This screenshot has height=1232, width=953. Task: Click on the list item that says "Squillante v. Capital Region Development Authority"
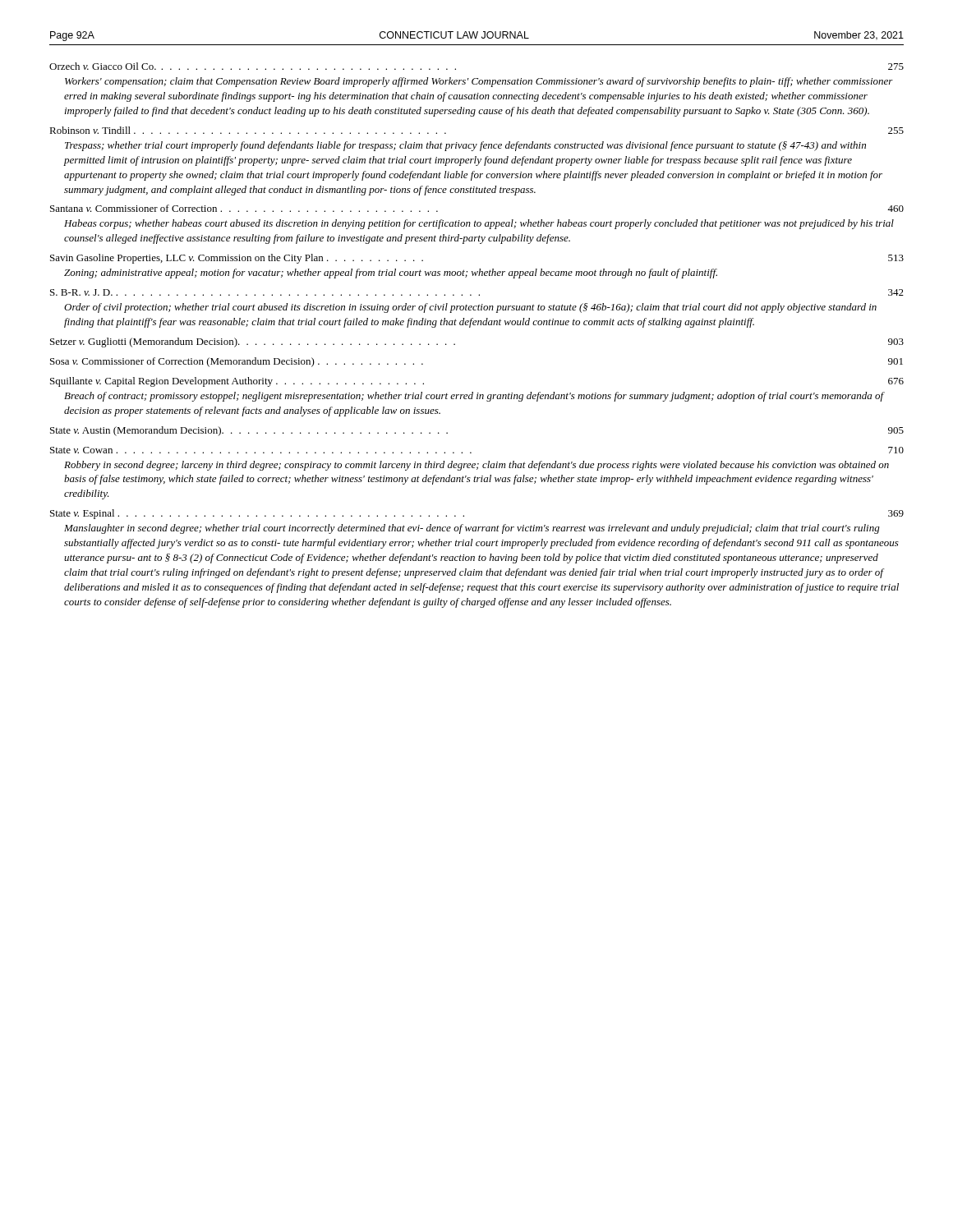click(476, 396)
